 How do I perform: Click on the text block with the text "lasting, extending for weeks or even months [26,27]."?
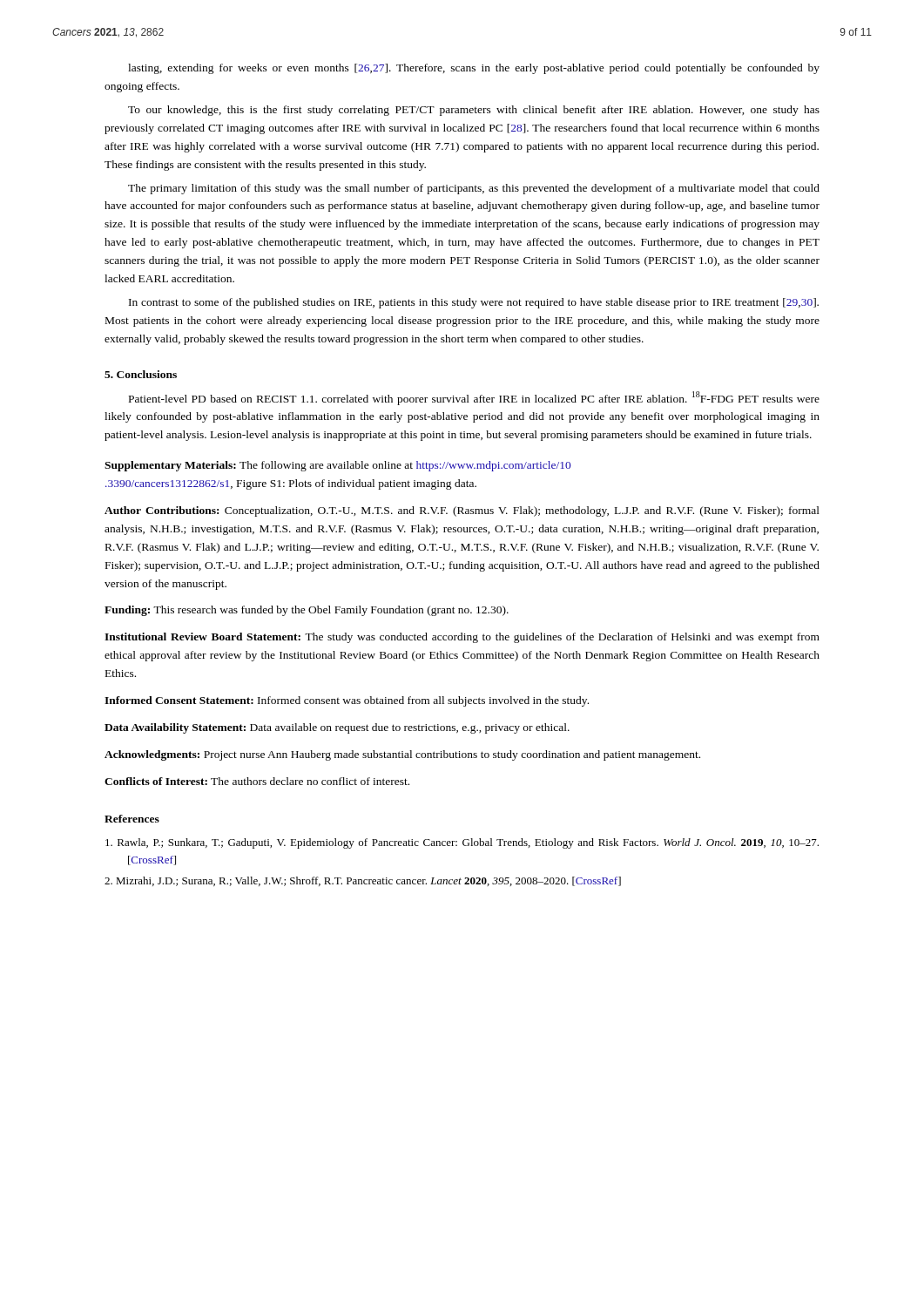(x=462, y=77)
